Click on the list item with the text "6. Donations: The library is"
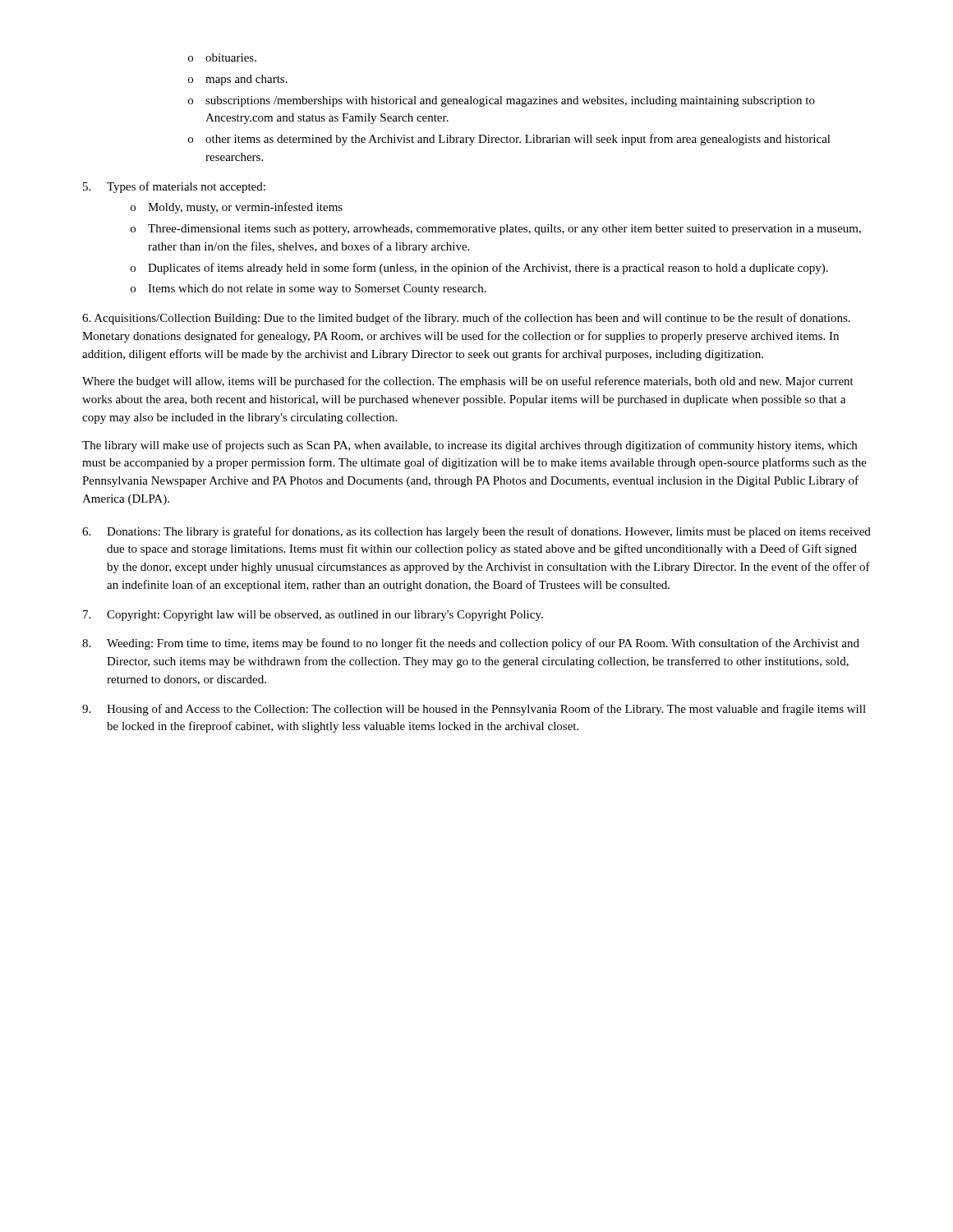953x1232 pixels. (x=476, y=558)
